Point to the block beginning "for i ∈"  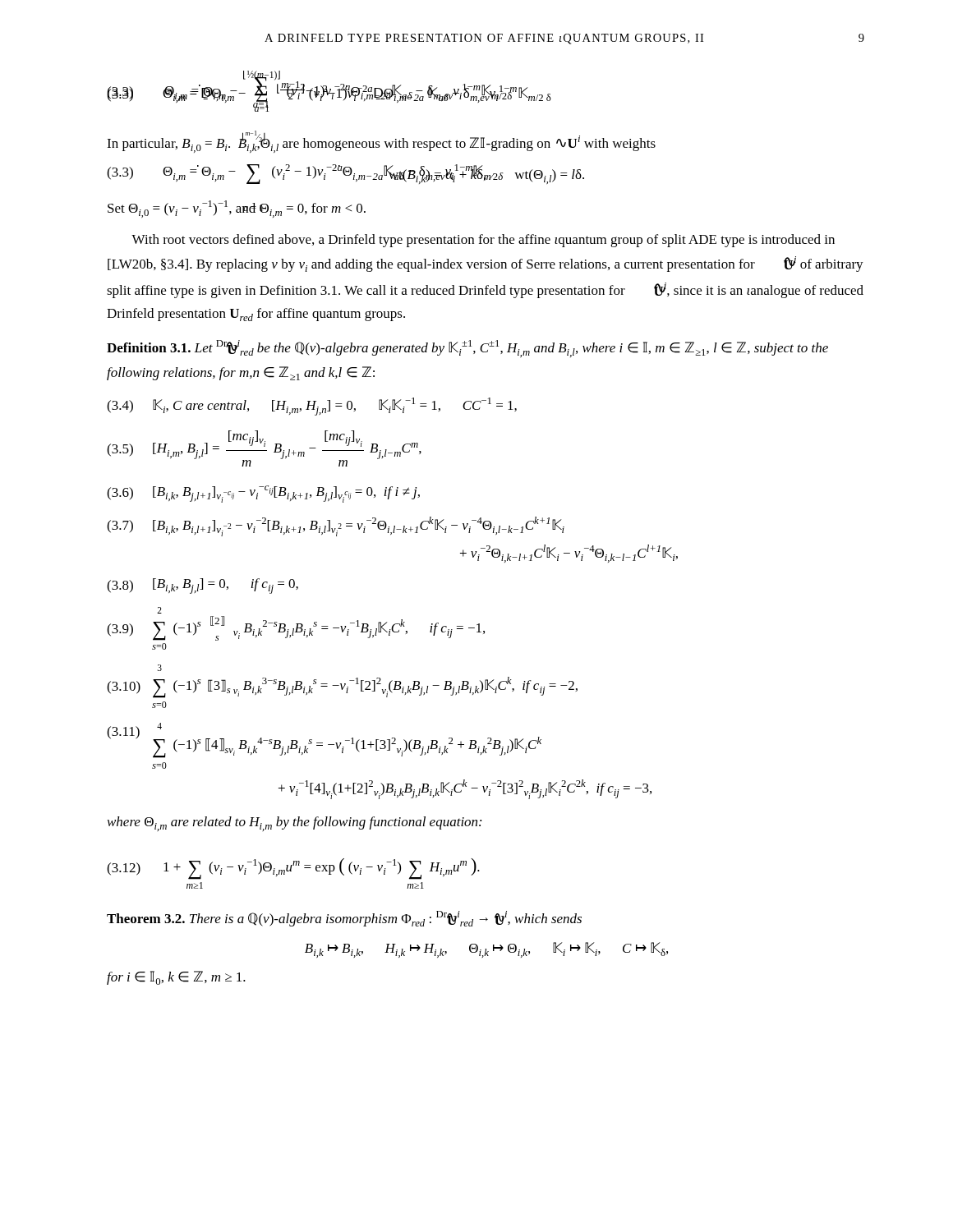click(x=176, y=979)
